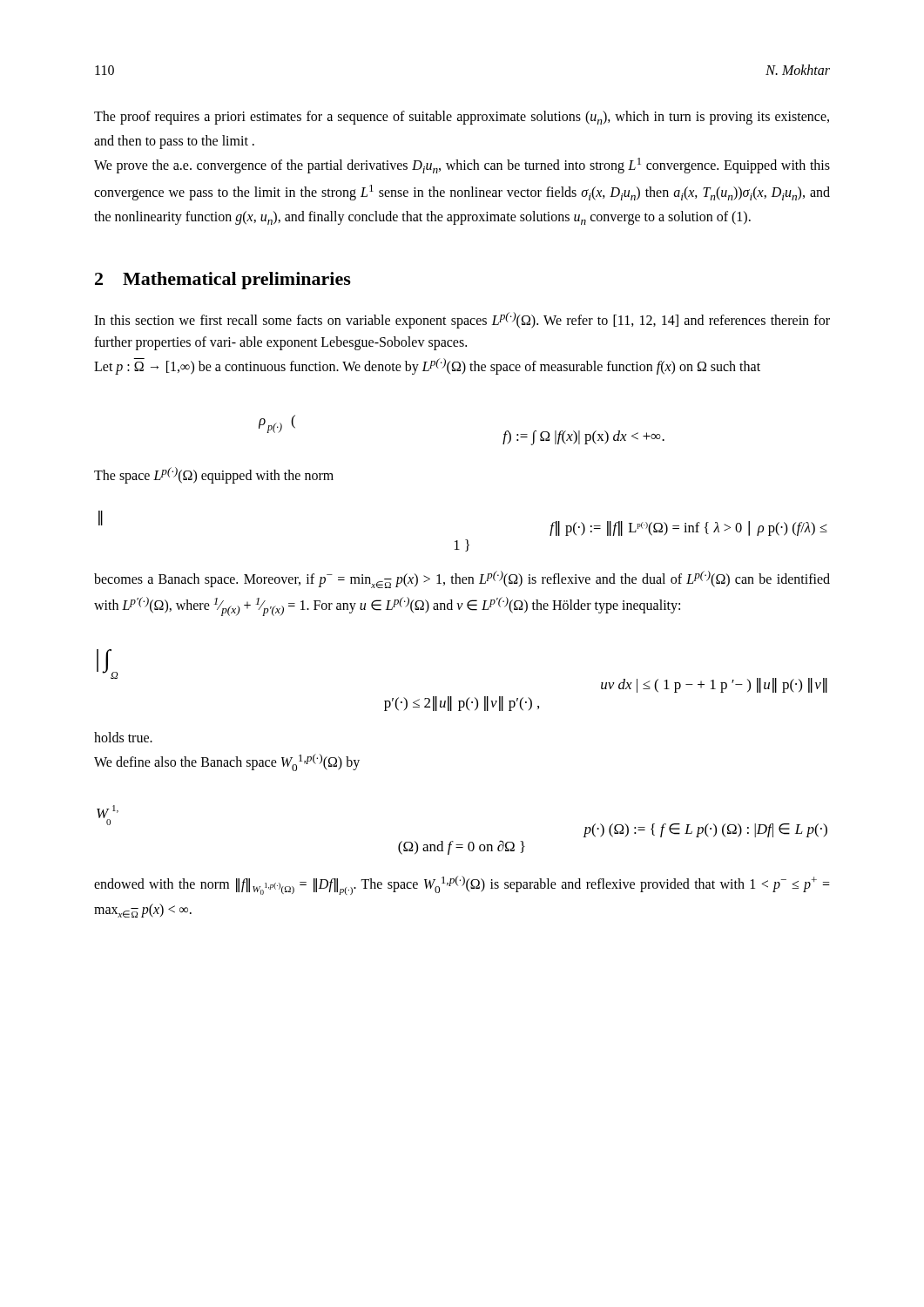Point to the block beginning "We define also the Banach space W01,p(·)(Ω)"
924x1307 pixels.
[x=227, y=762]
